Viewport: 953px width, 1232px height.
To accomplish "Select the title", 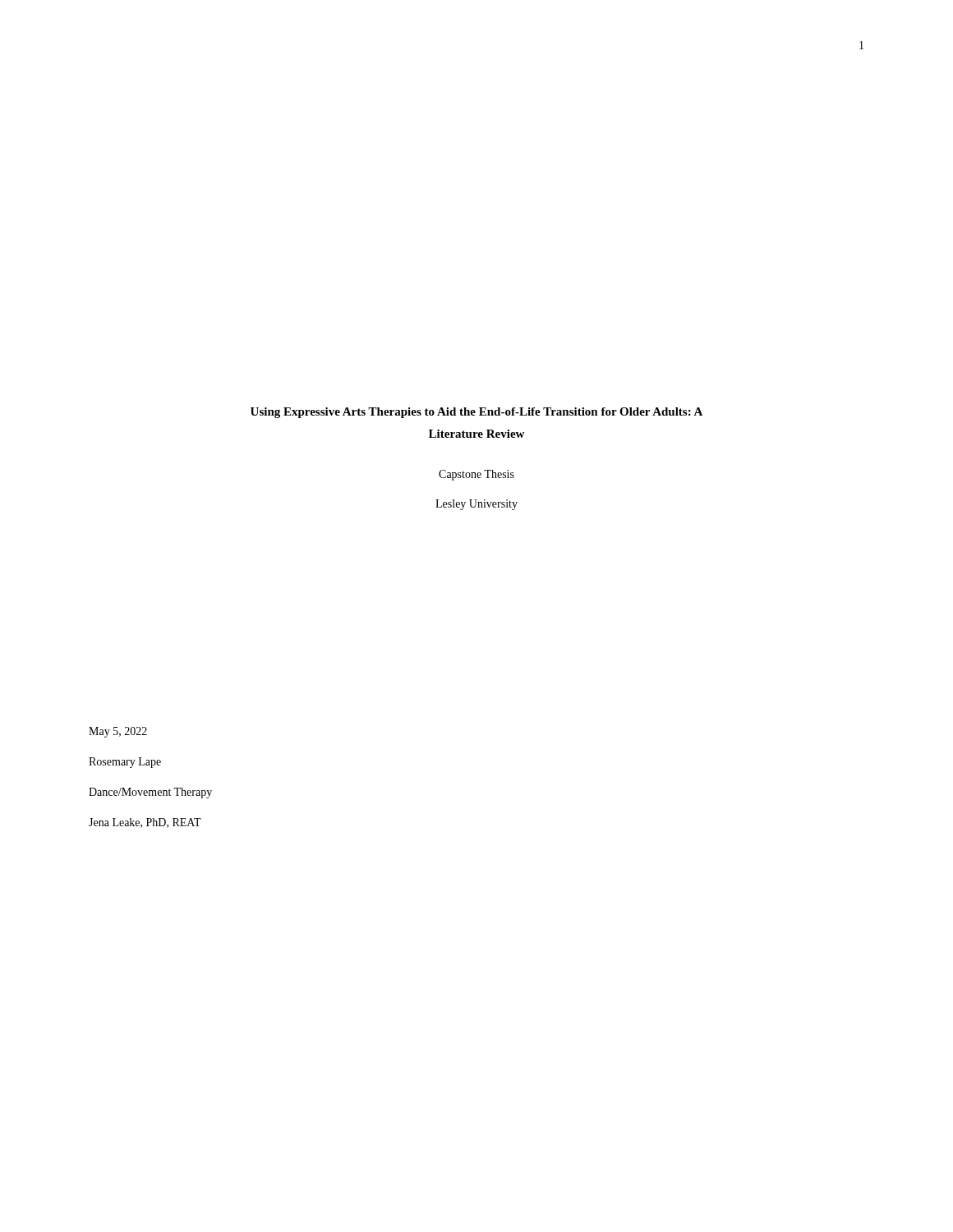I will click(476, 458).
